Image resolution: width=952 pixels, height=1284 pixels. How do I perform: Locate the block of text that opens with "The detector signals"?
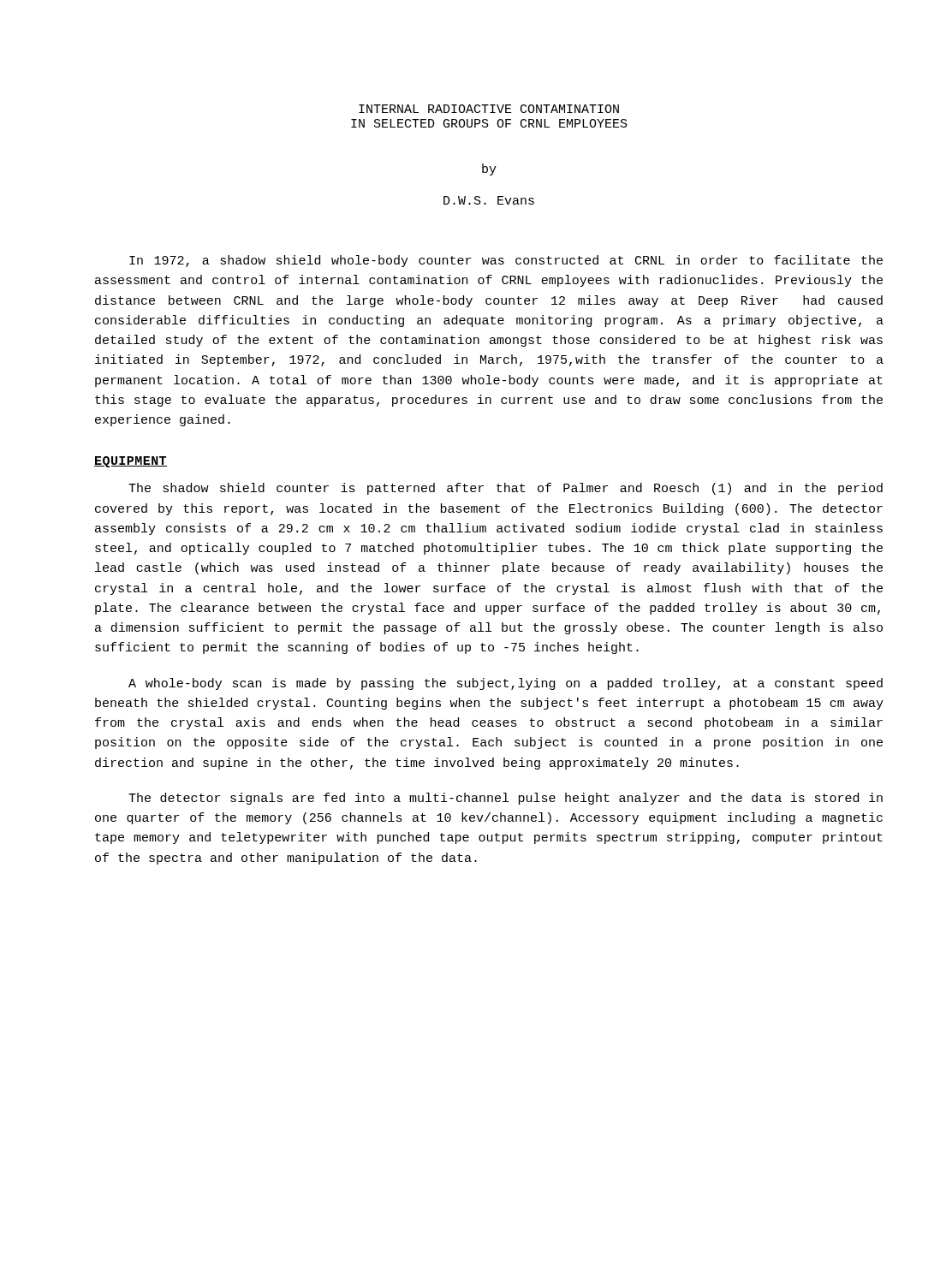(x=489, y=829)
